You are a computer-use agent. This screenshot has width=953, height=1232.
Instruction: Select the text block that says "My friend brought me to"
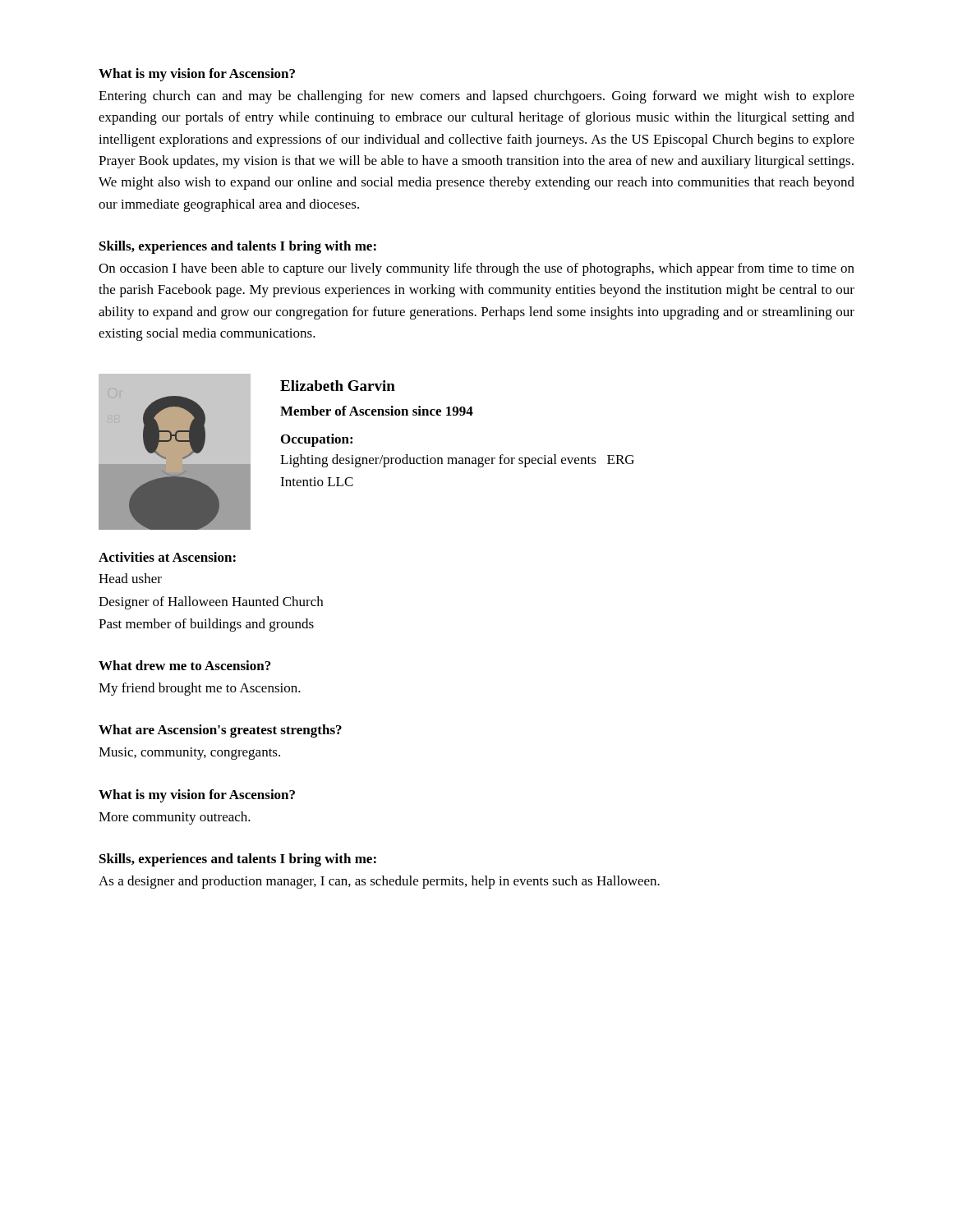(200, 688)
